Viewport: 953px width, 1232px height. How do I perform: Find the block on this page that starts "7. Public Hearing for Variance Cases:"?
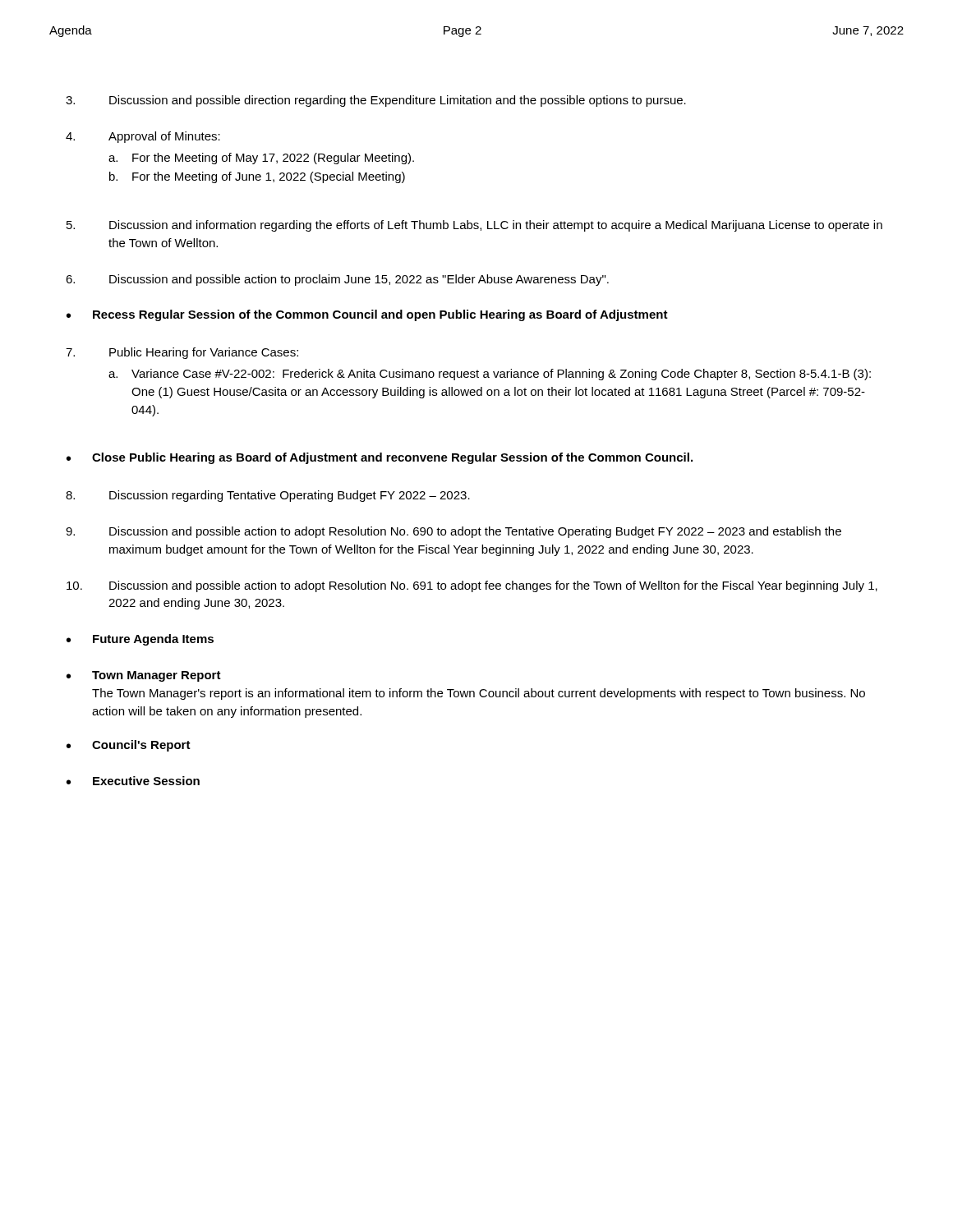476,387
